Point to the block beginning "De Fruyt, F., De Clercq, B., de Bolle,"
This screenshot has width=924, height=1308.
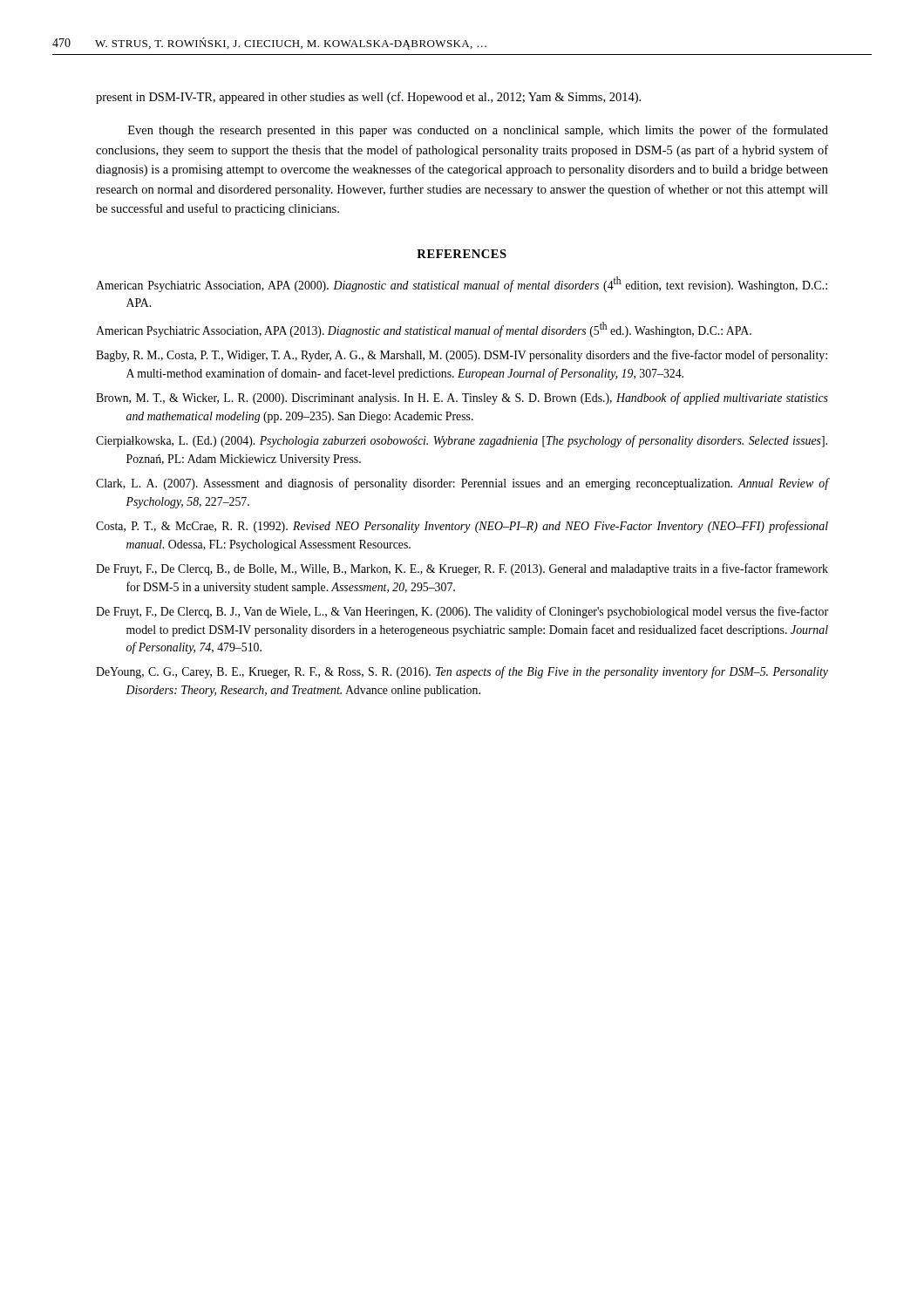[462, 578]
